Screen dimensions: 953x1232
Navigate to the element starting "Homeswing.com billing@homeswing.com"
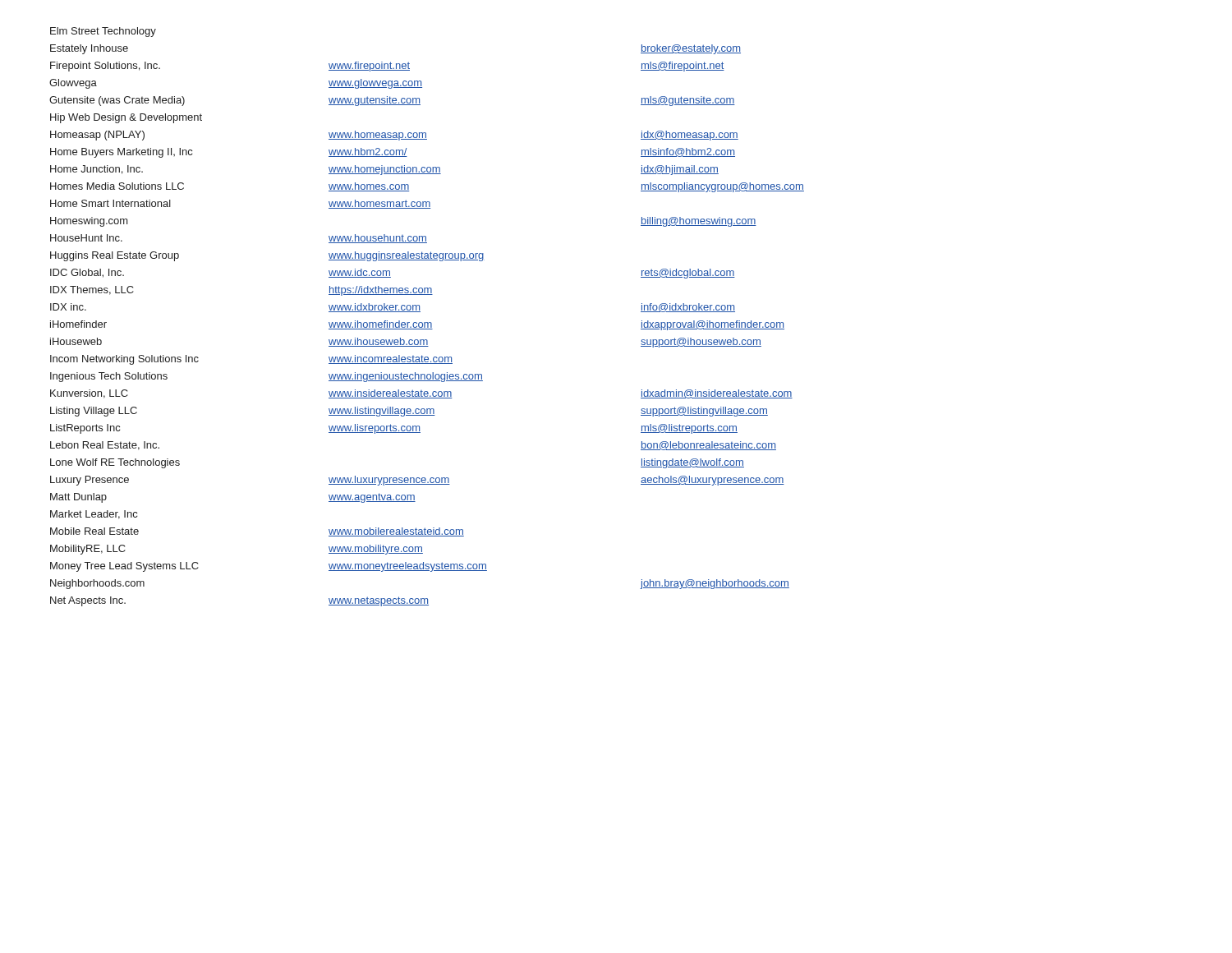86,221
